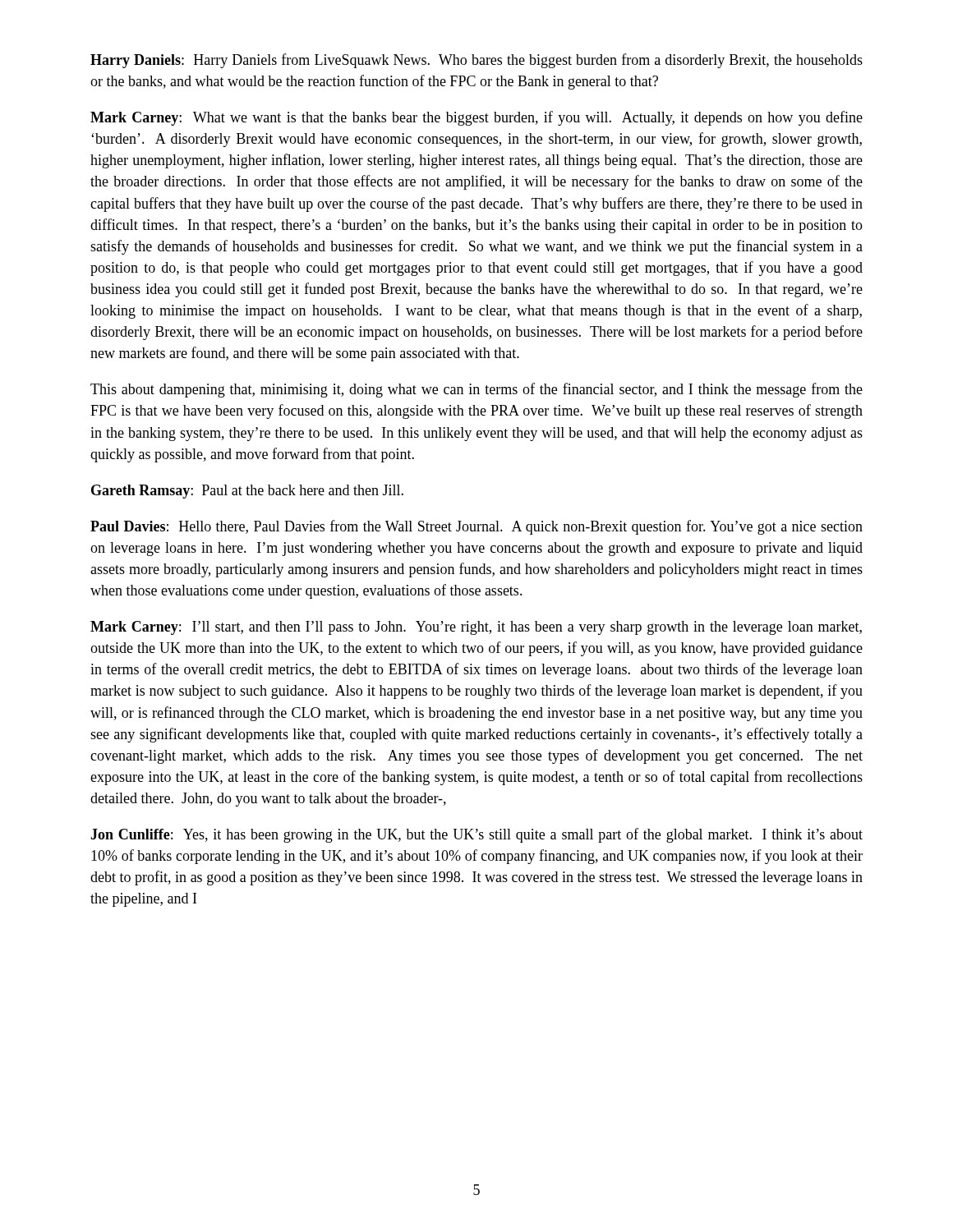
Task: Click on the text starting "Paul Davies: Hello"
Action: click(x=476, y=558)
